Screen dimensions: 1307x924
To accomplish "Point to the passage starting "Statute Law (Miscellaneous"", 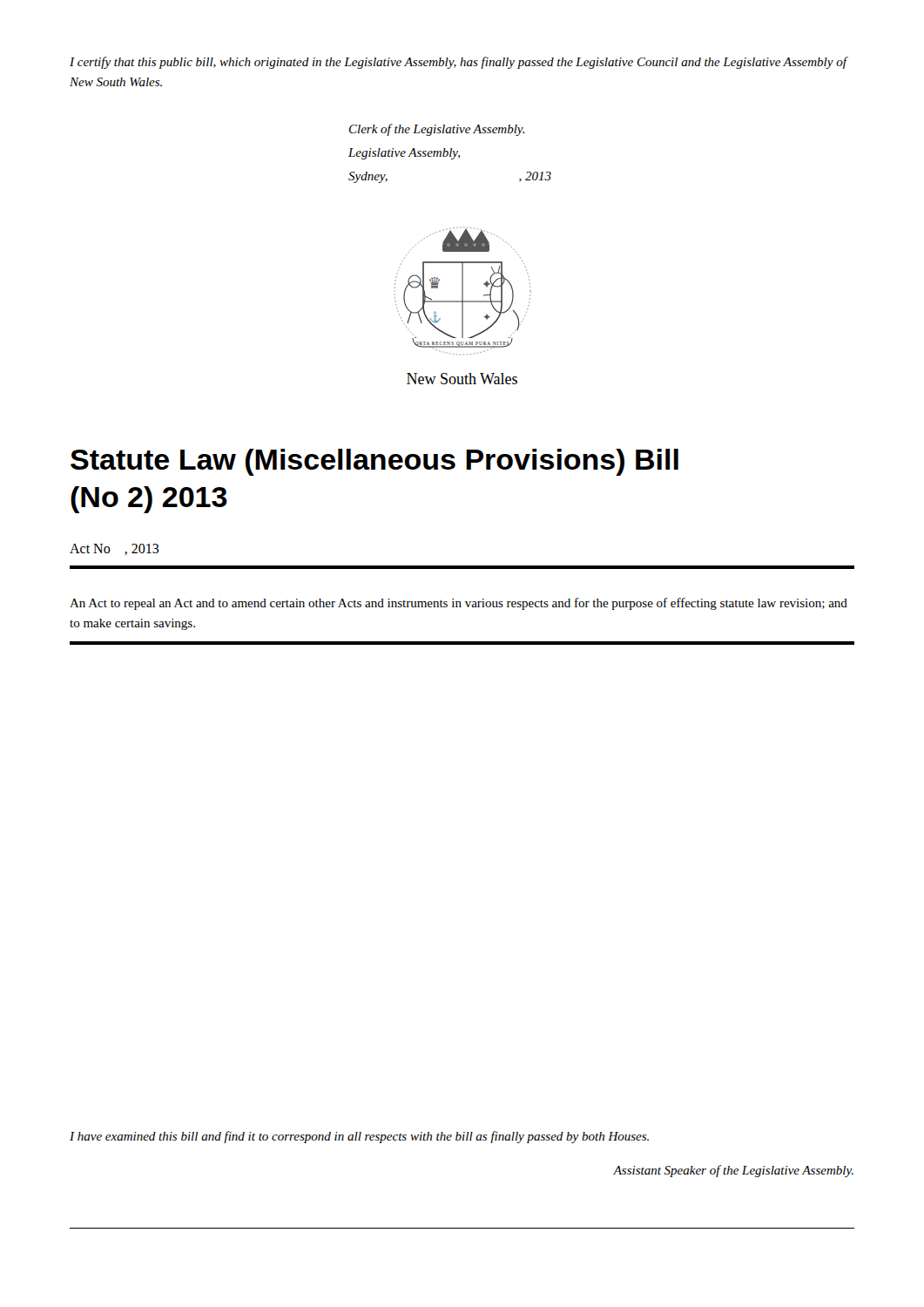I will tap(375, 478).
